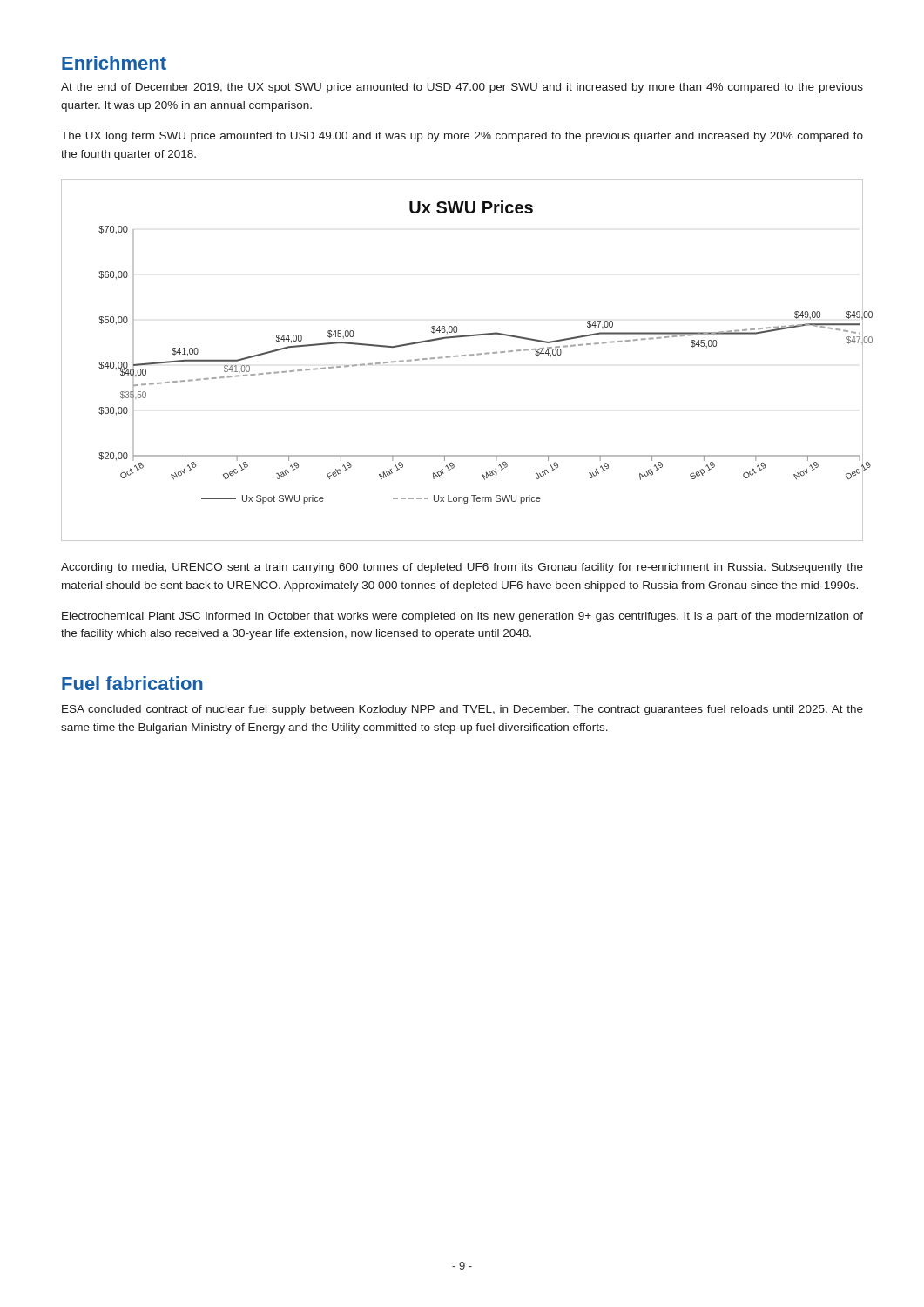Click the passage that begins "According to media,"
The height and width of the screenshot is (1307, 924).
tap(462, 576)
